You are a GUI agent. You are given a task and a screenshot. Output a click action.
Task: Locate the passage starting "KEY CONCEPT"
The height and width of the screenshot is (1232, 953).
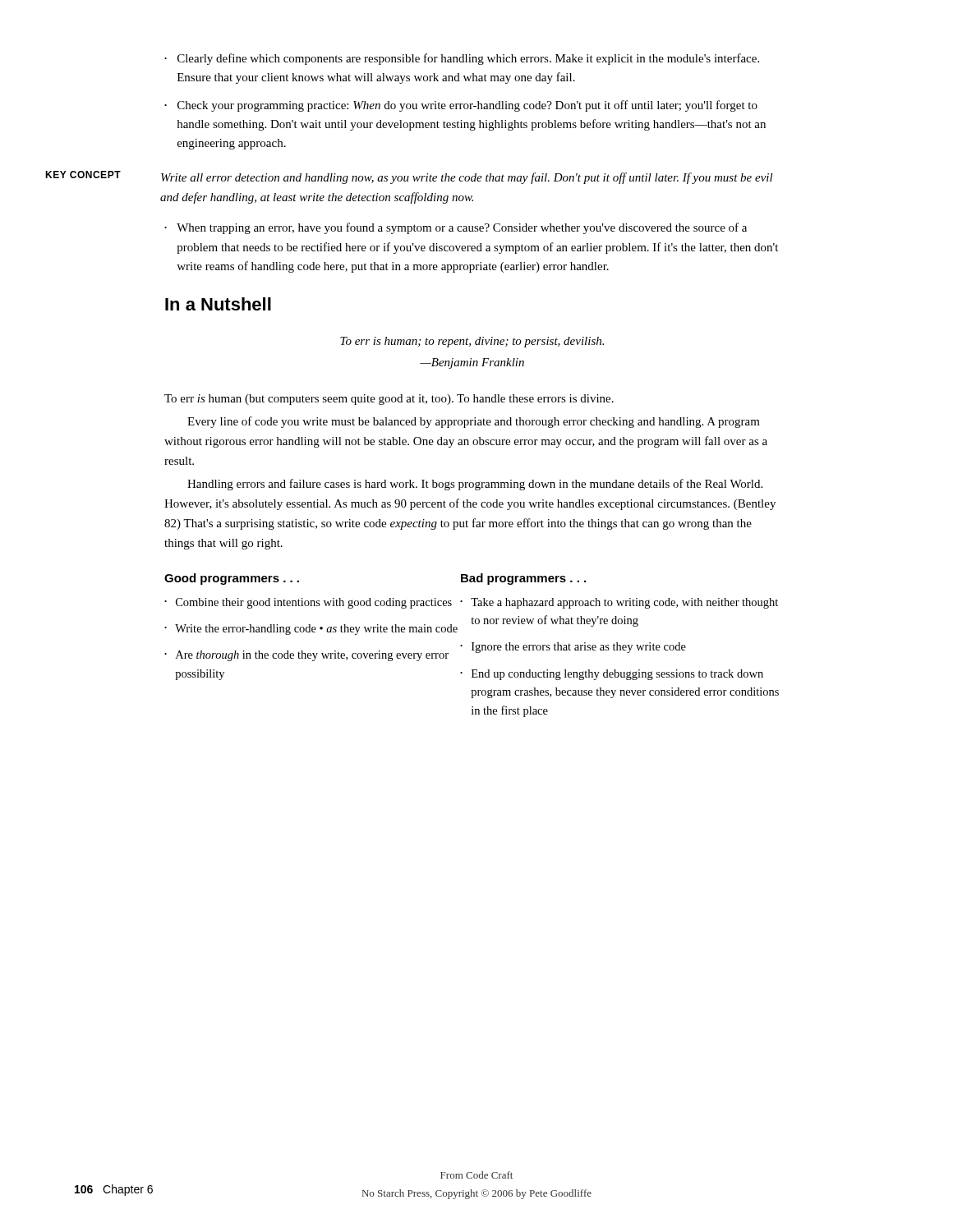point(83,175)
